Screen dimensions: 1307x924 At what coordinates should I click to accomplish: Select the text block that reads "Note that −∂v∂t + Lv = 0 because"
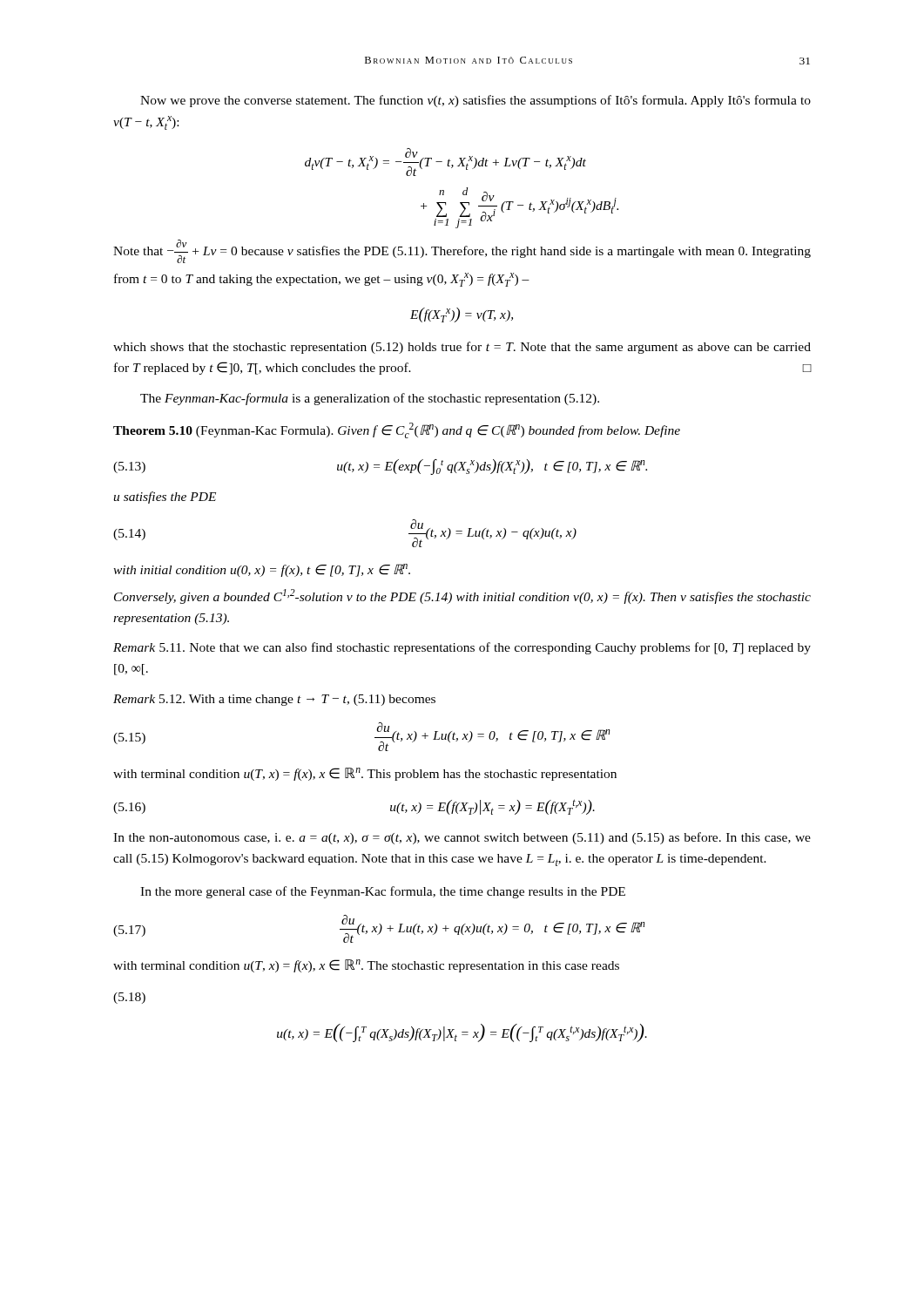(462, 265)
